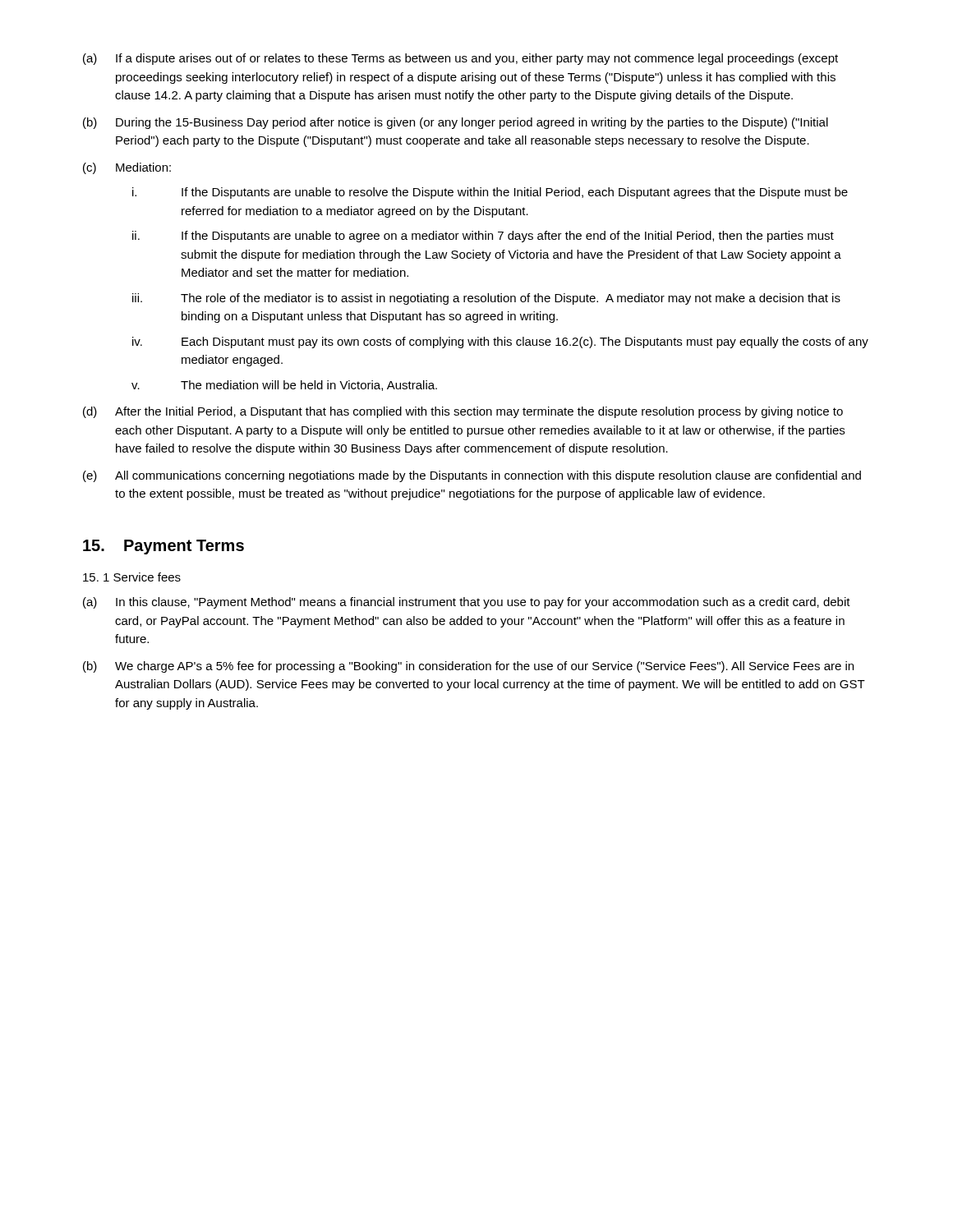Select the list item that reads "(c) Mediation: i. If the"
The image size is (953, 1232).
(x=127, y=168)
